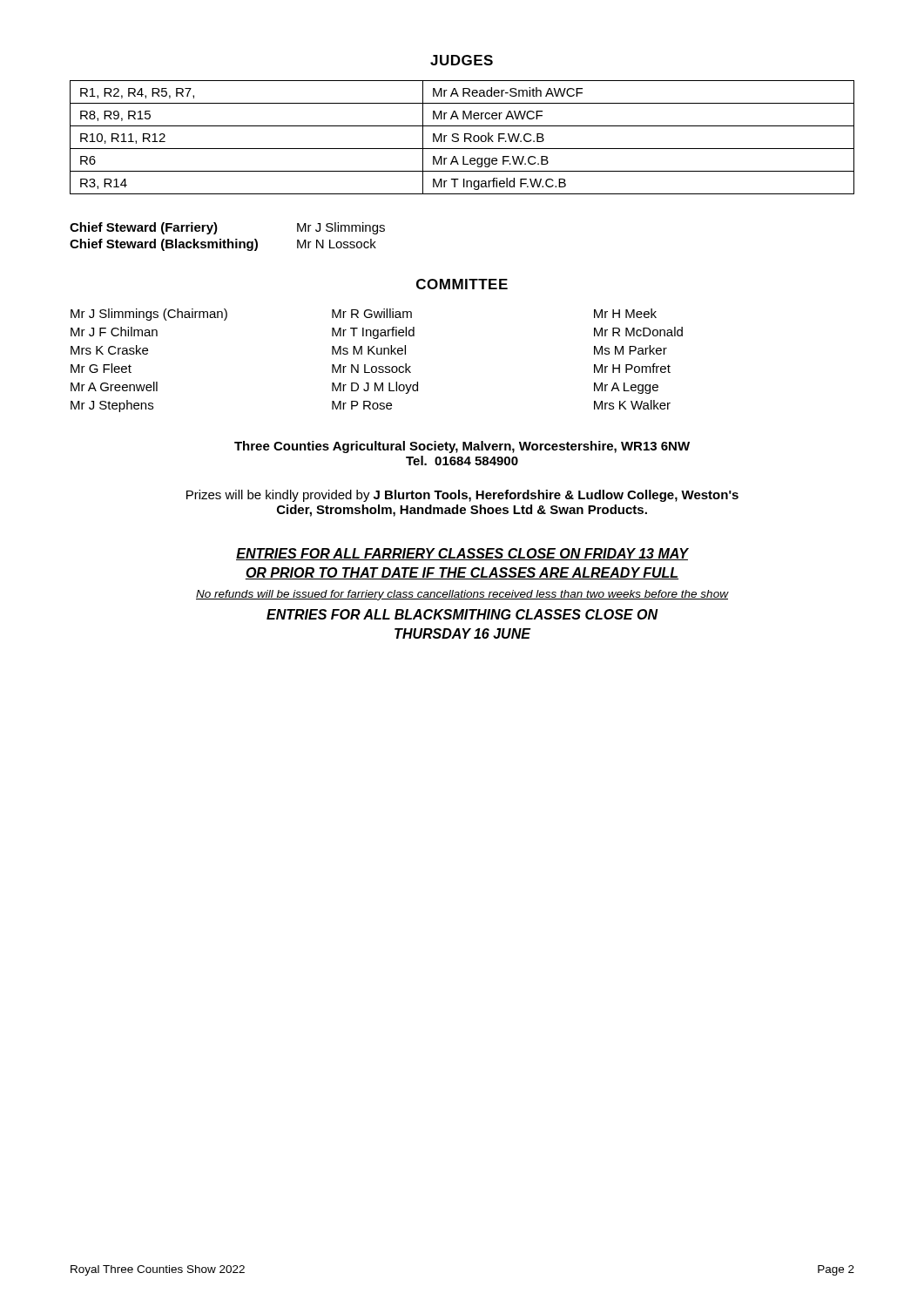The image size is (924, 1307).
Task: Locate the text block starting "Prizes will be kindly provided by J"
Action: click(x=462, y=502)
